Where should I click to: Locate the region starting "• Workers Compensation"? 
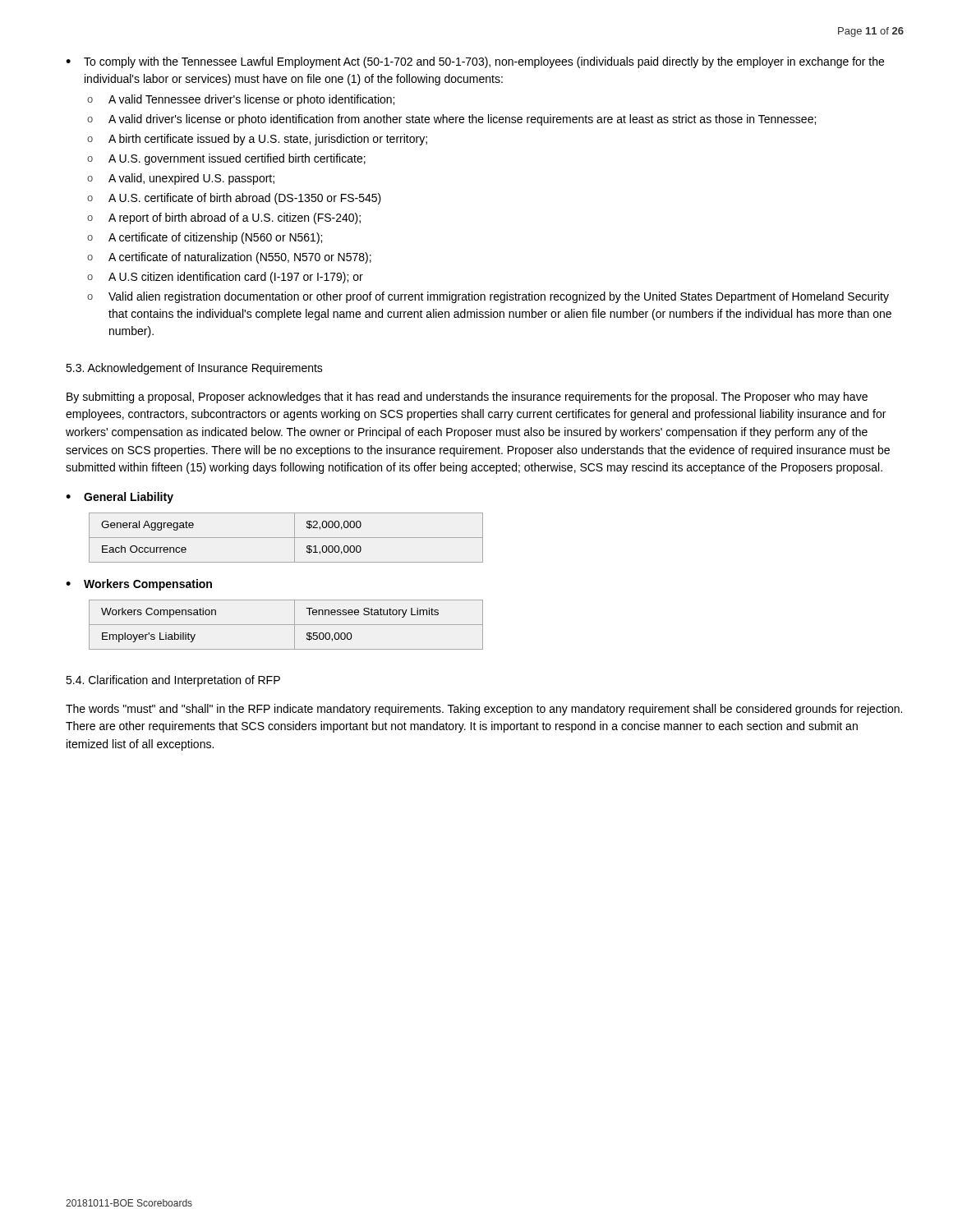(139, 585)
